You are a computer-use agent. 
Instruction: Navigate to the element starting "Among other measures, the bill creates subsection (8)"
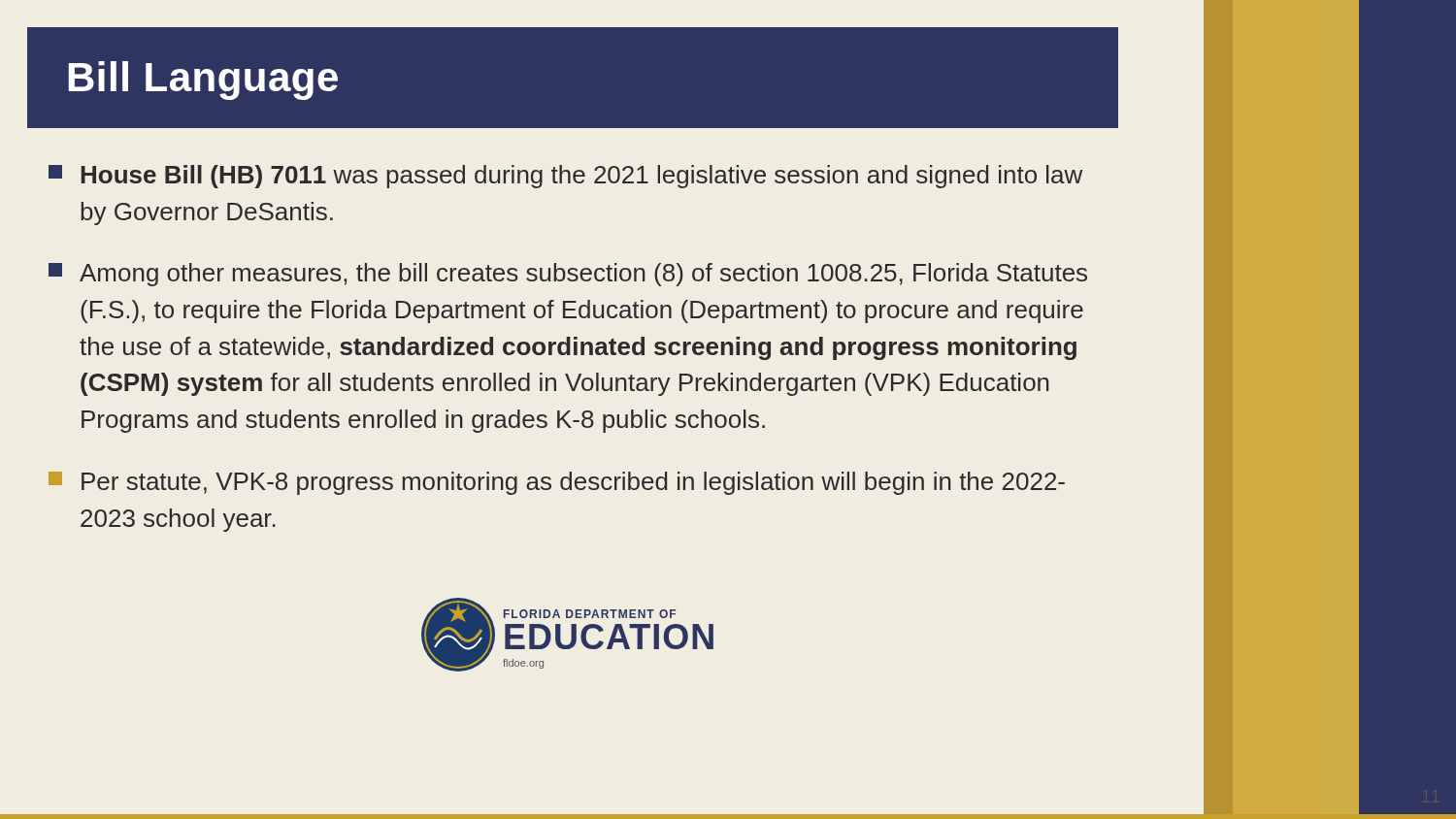(578, 347)
